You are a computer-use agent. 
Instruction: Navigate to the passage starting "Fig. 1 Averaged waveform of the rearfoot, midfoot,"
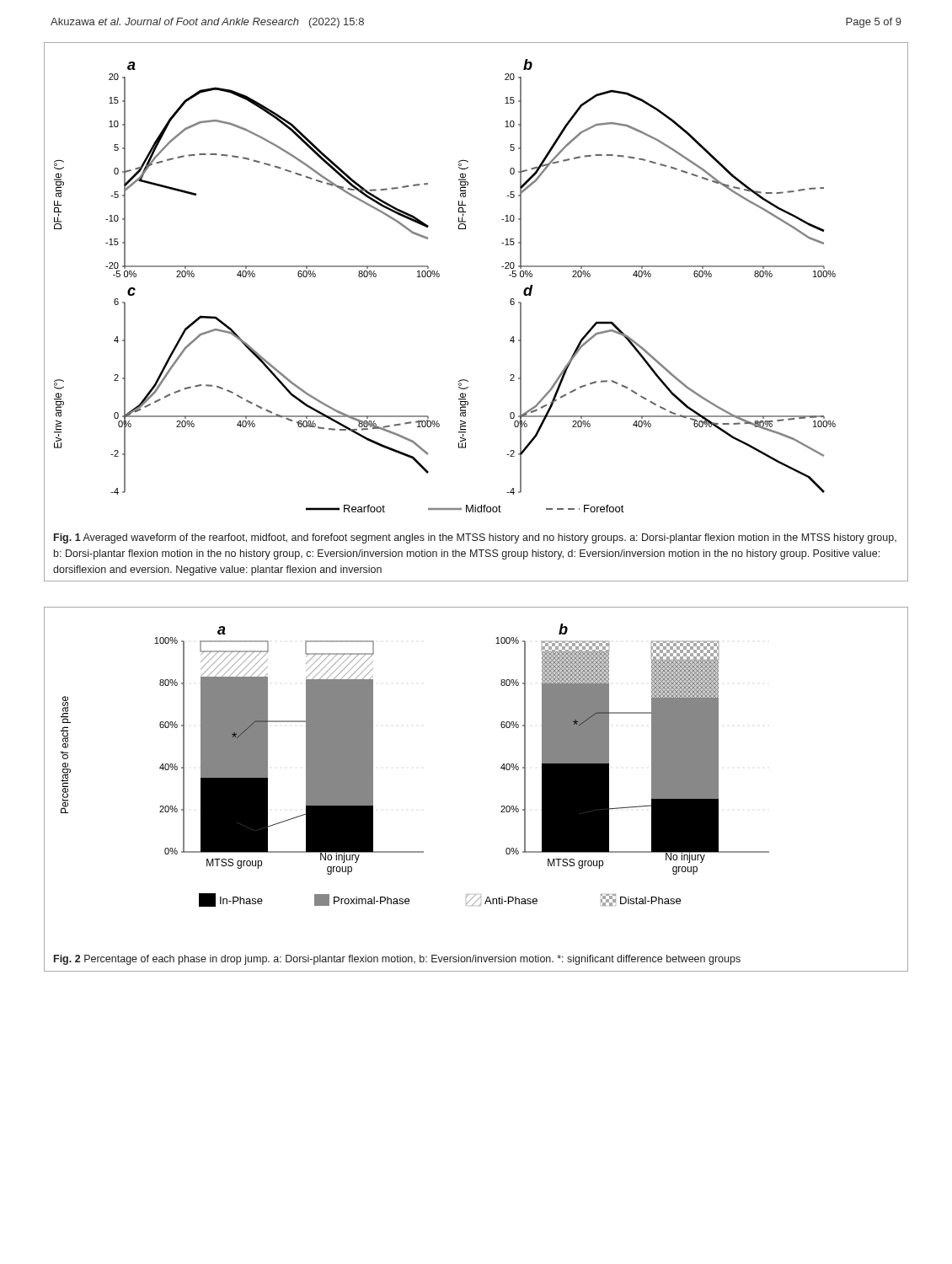475,553
